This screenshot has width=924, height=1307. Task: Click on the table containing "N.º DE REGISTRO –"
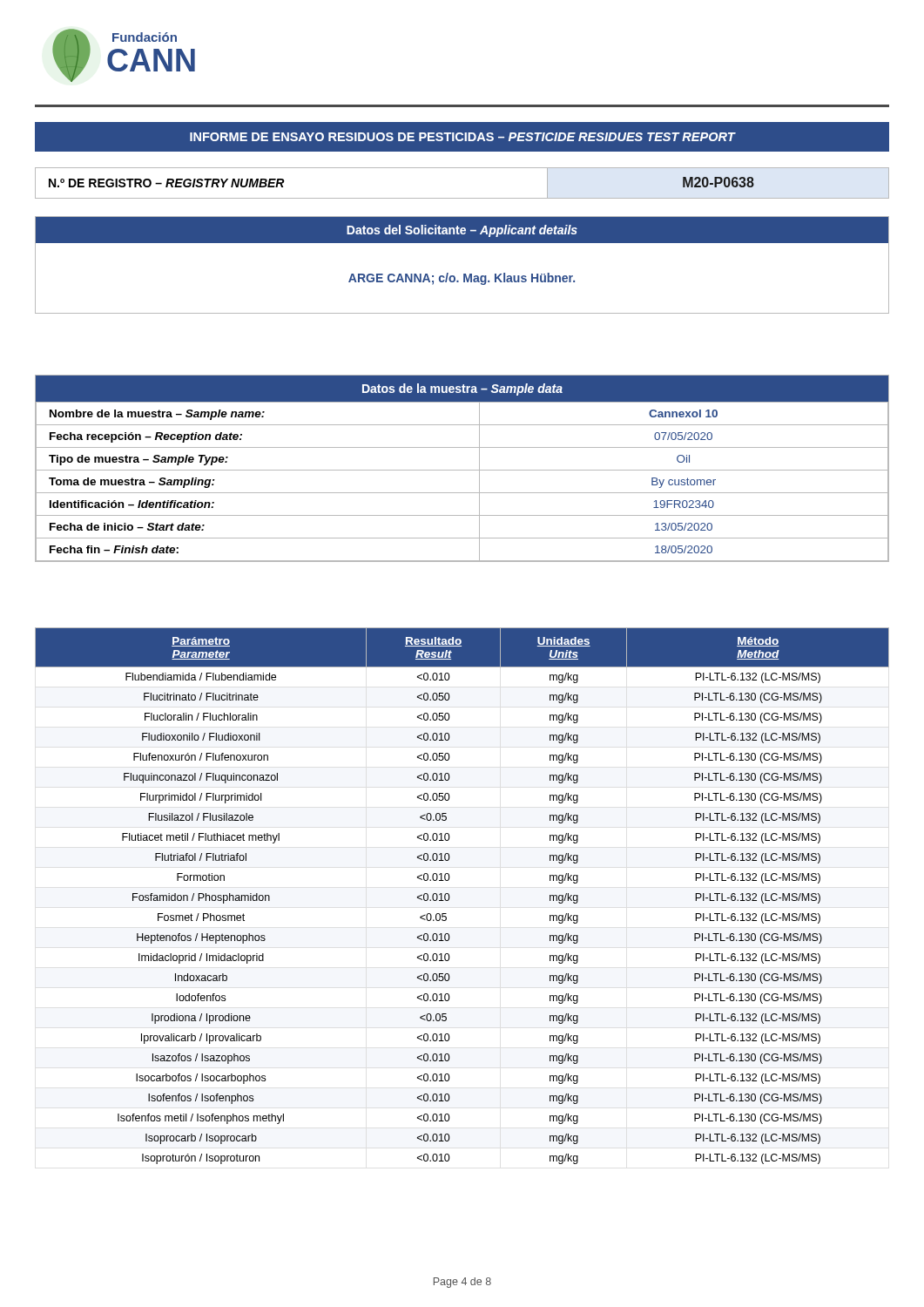point(462,183)
